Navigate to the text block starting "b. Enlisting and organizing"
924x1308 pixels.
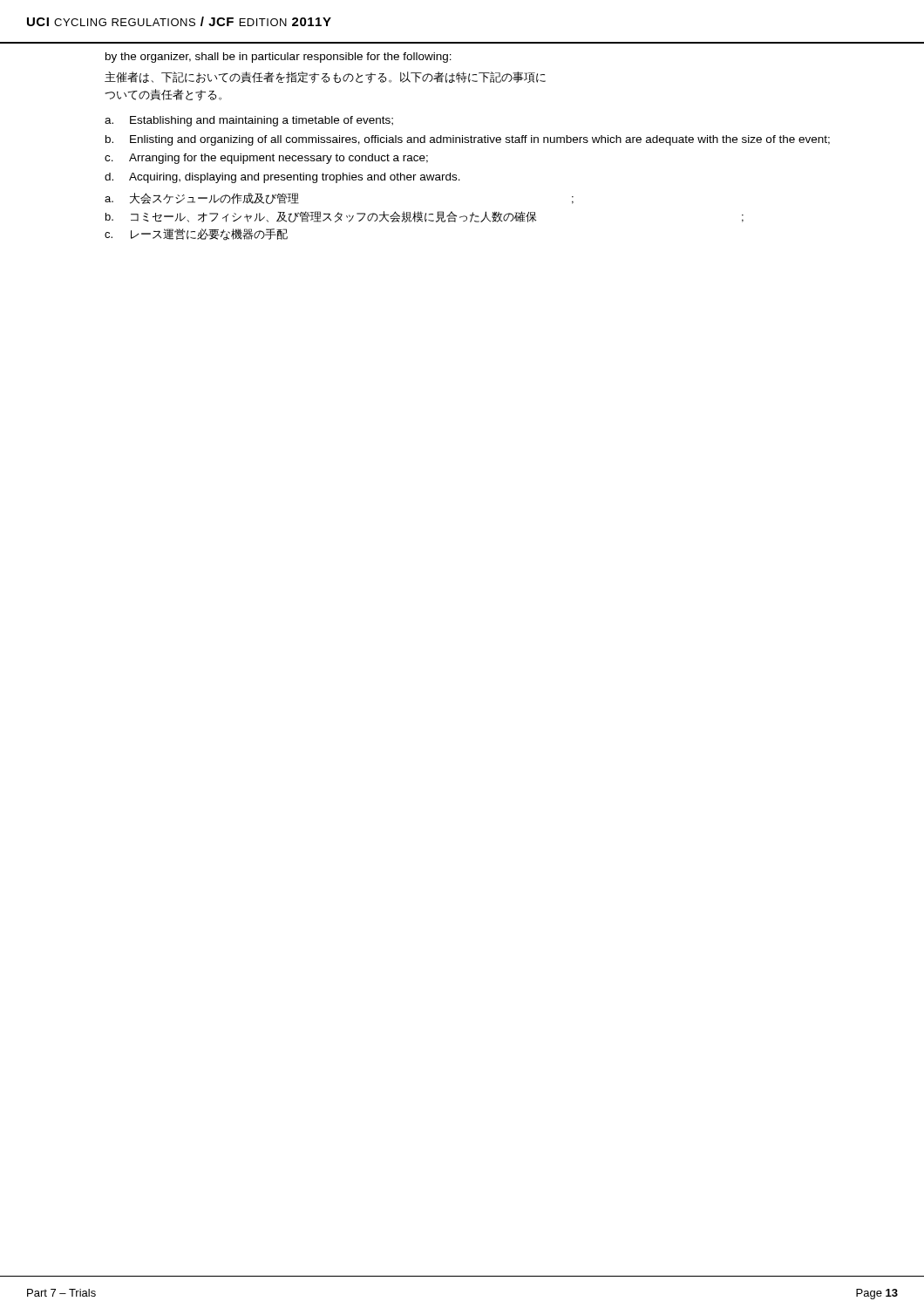[x=468, y=139]
